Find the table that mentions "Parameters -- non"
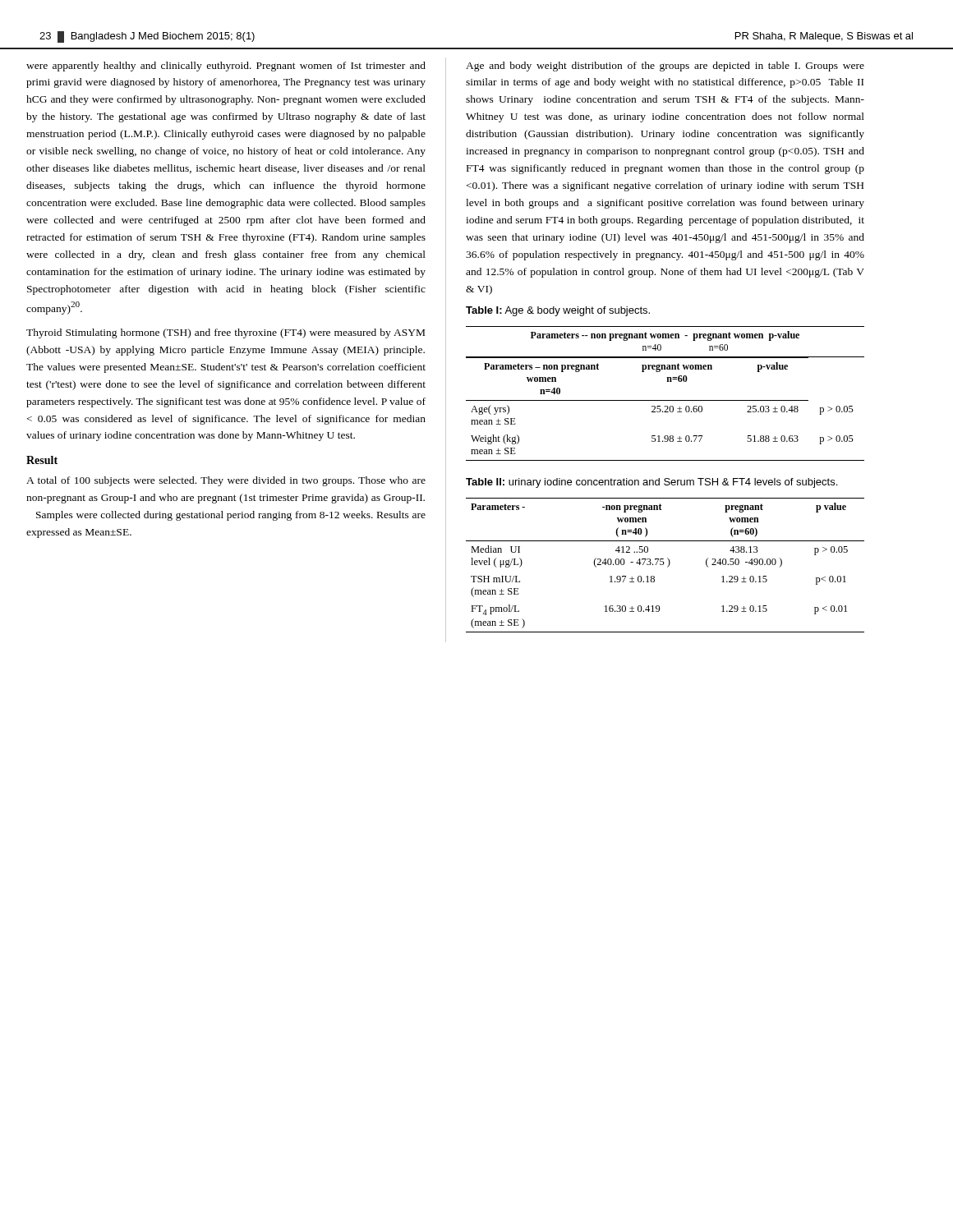 [x=665, y=394]
